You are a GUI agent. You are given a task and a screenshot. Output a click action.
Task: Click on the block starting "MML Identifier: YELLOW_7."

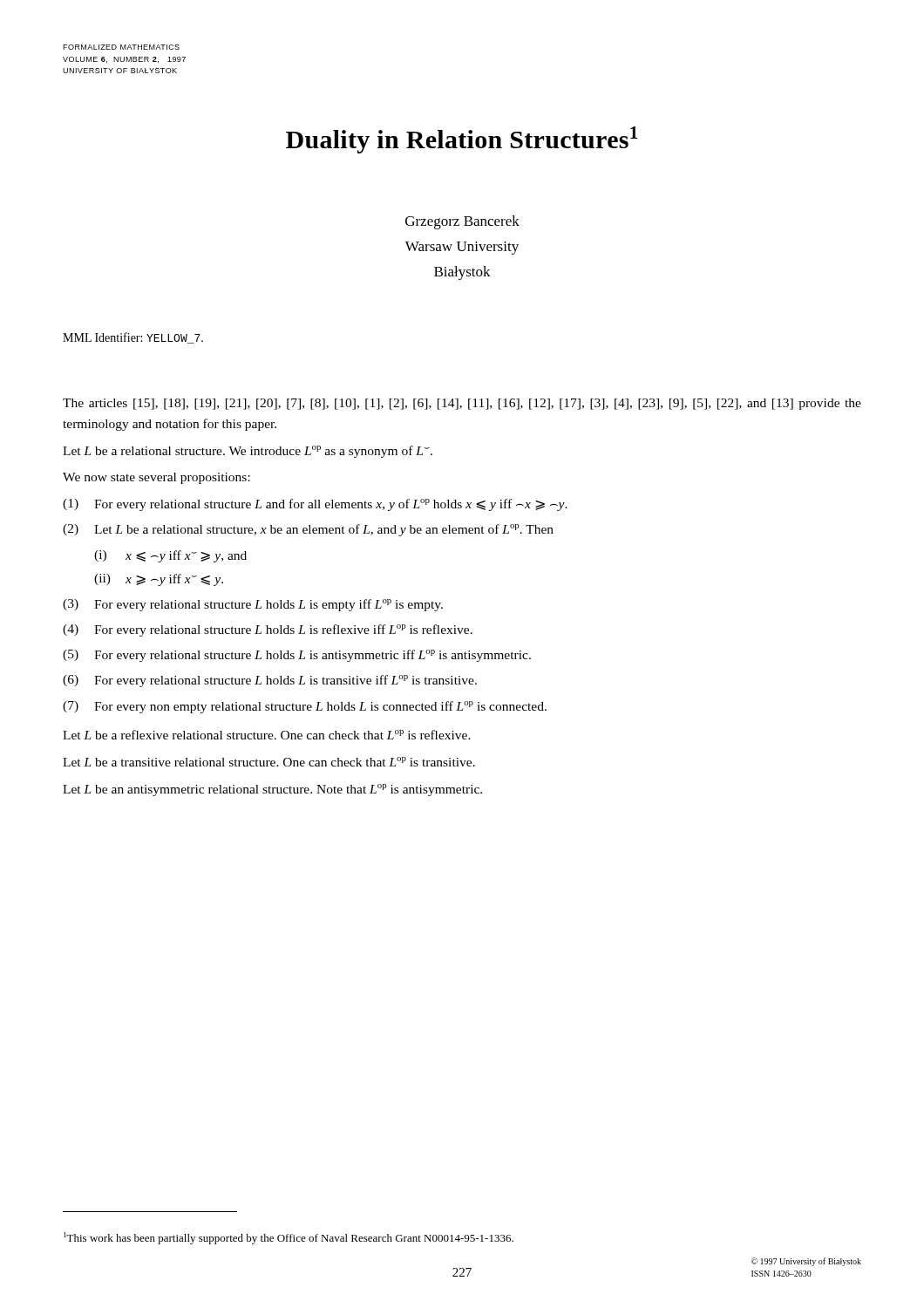coord(133,338)
